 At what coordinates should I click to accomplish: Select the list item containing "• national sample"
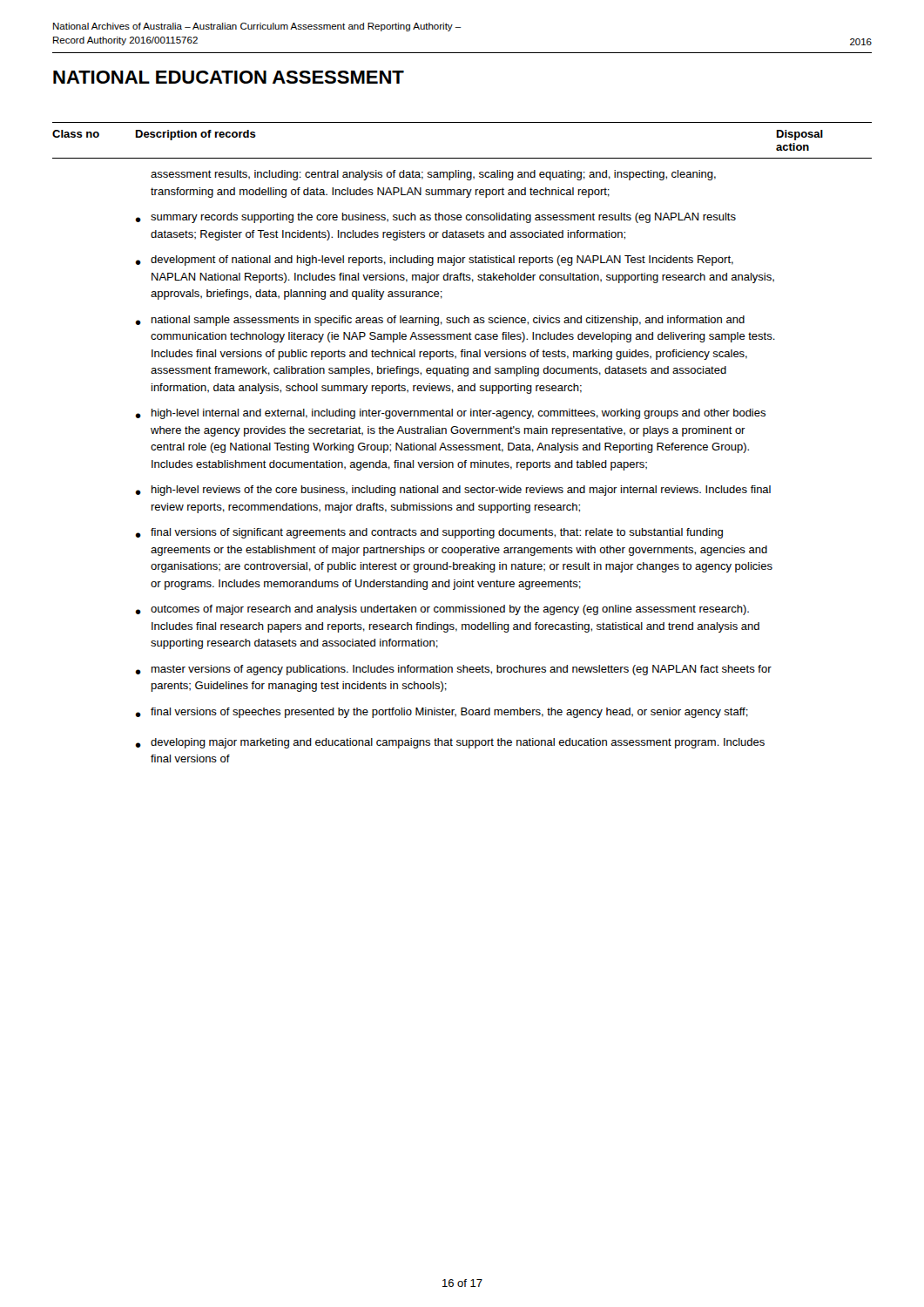coord(455,353)
